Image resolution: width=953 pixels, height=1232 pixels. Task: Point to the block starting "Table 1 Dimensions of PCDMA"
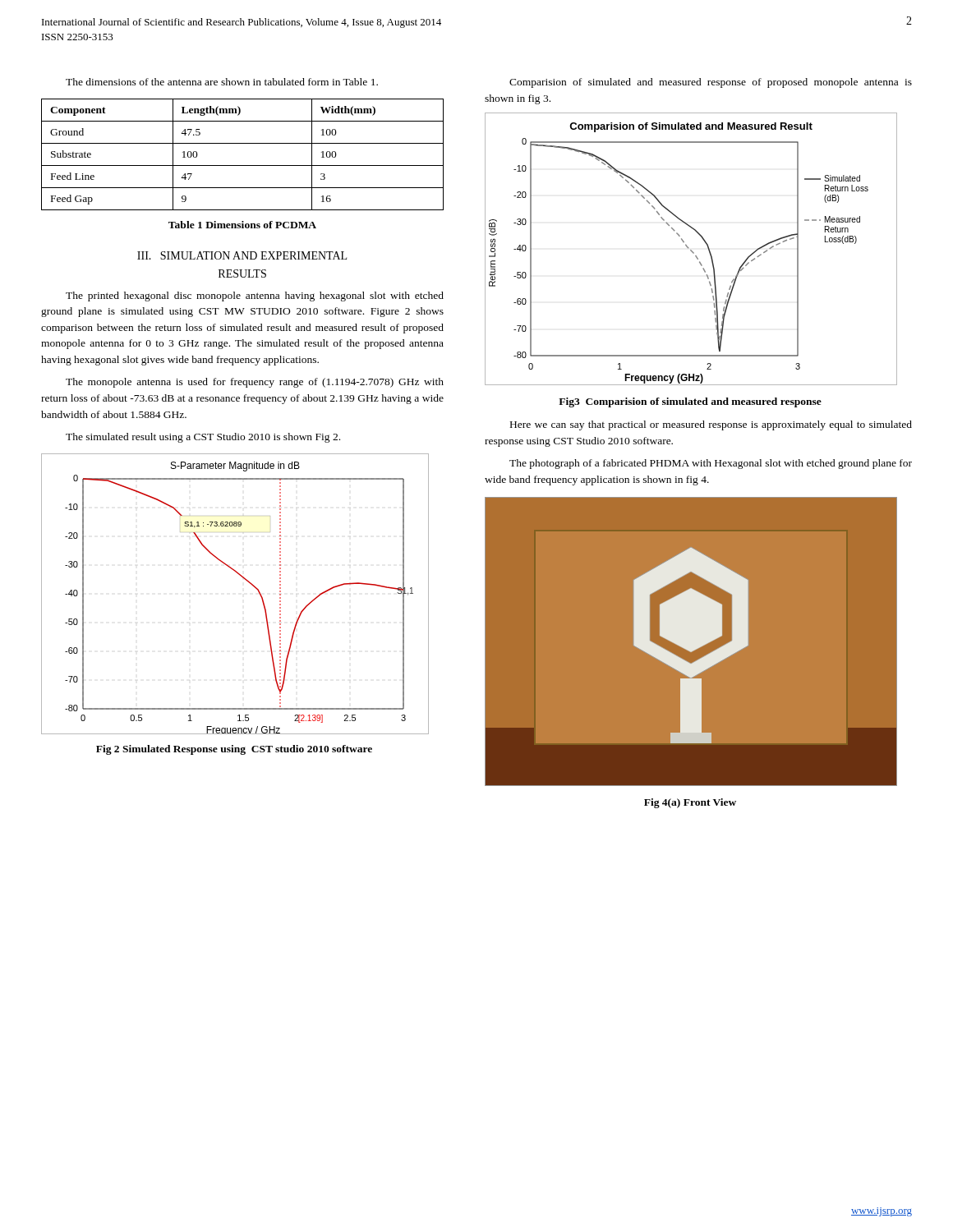(242, 224)
